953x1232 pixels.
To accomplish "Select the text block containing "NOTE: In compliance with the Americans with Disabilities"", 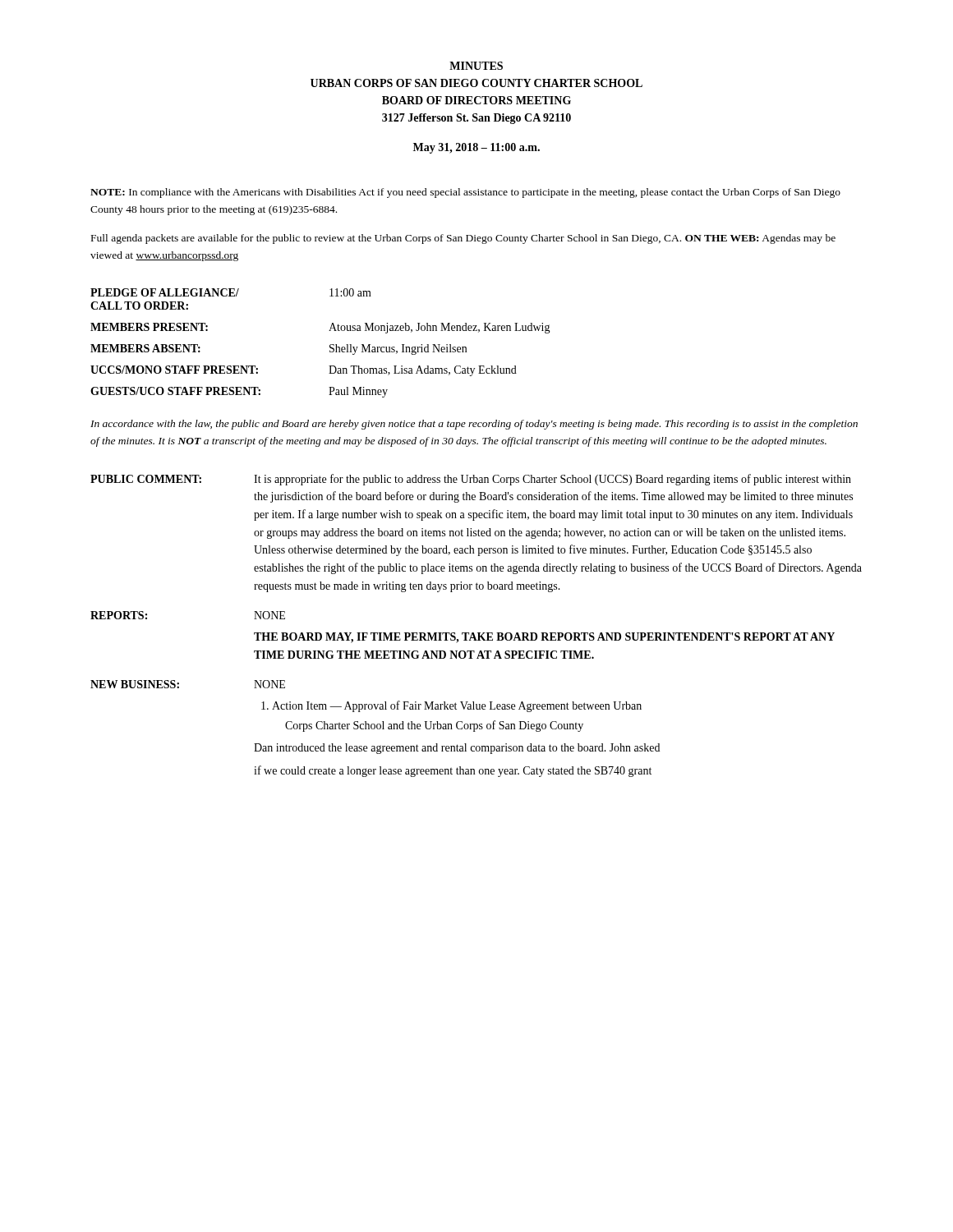I will (465, 200).
